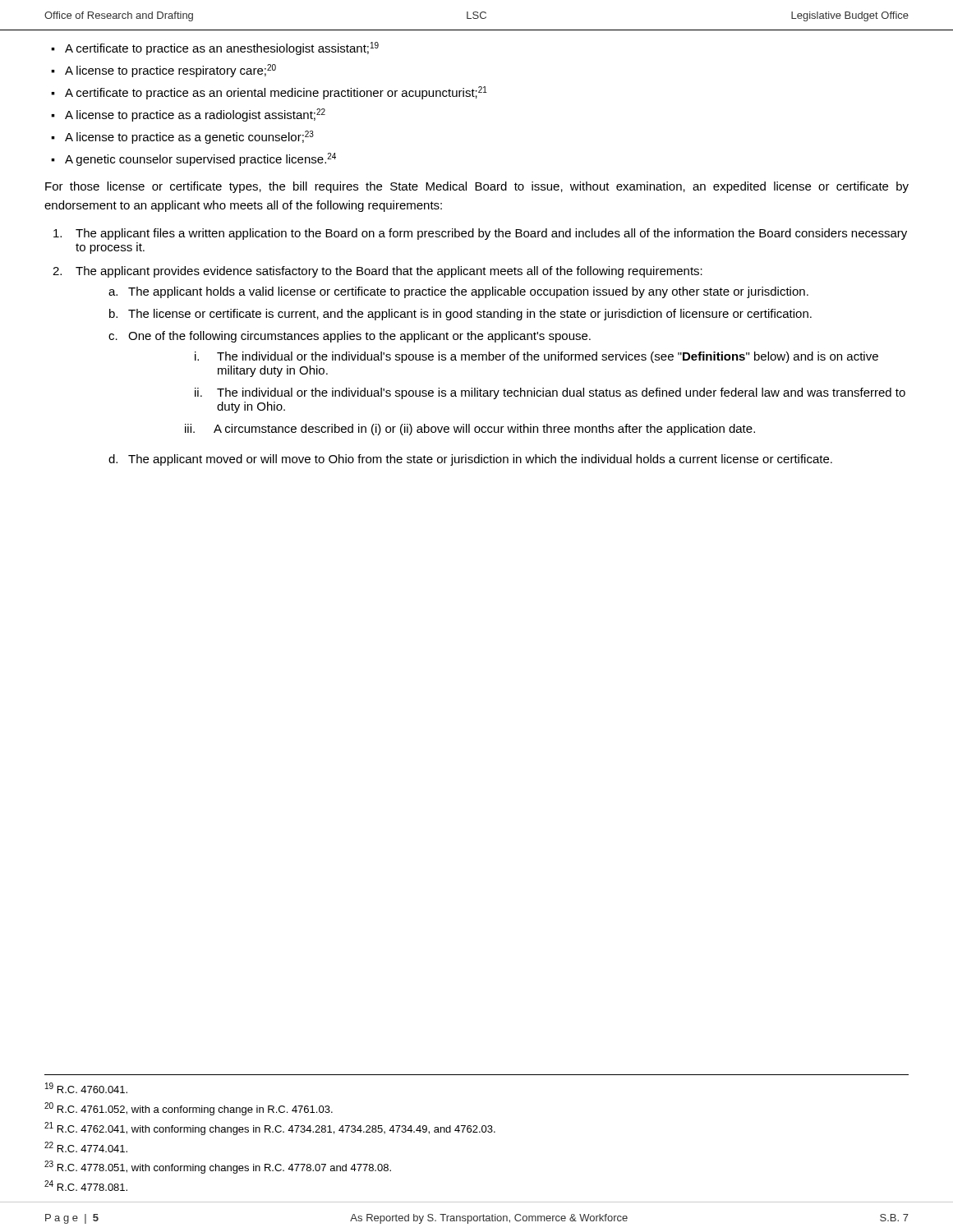Image resolution: width=953 pixels, height=1232 pixels.
Task: Click on the list item with the text "A license to practice as a radiologist assistant;22"
Action: (195, 115)
